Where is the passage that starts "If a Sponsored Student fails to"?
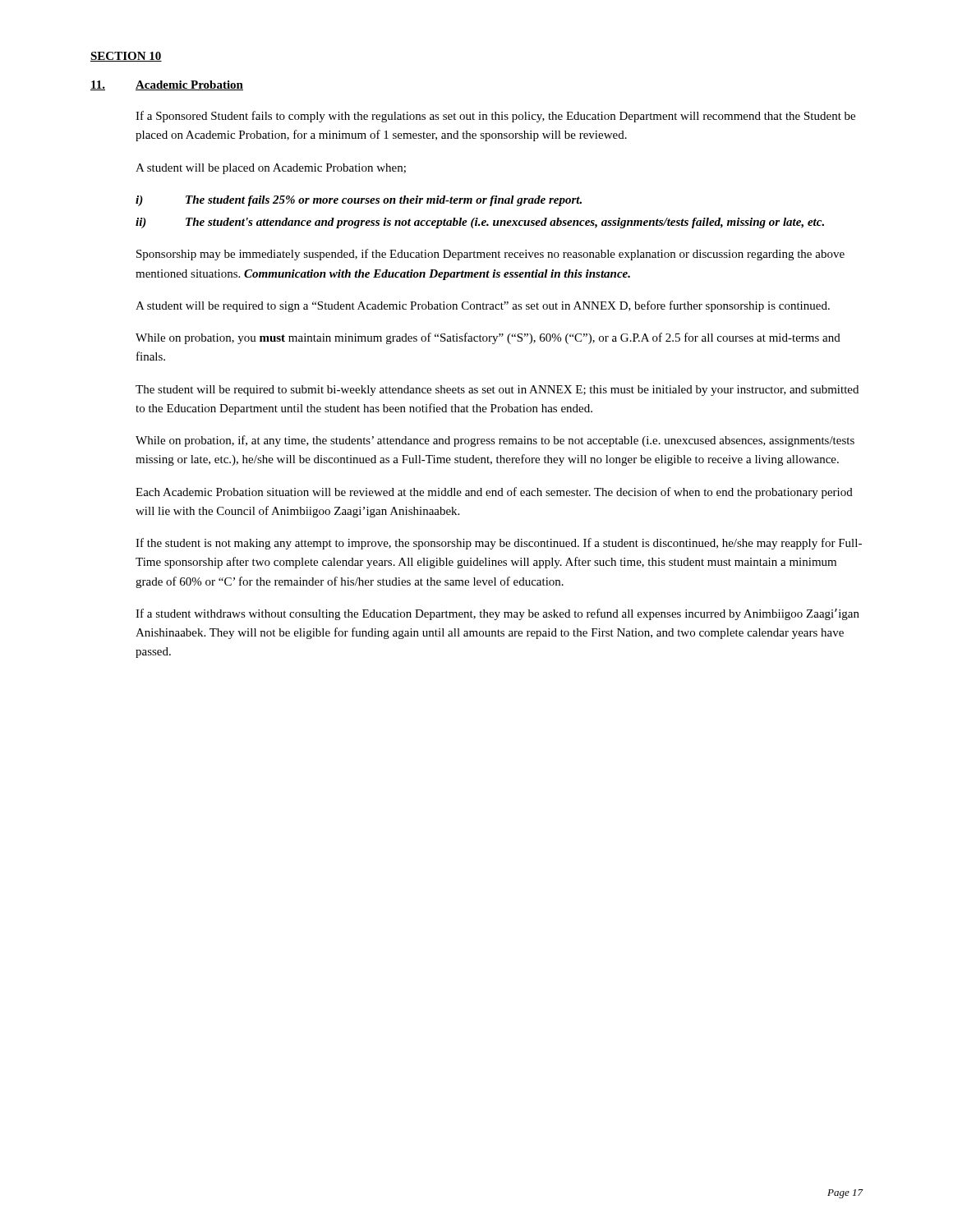Image resolution: width=953 pixels, height=1232 pixels. pos(496,125)
